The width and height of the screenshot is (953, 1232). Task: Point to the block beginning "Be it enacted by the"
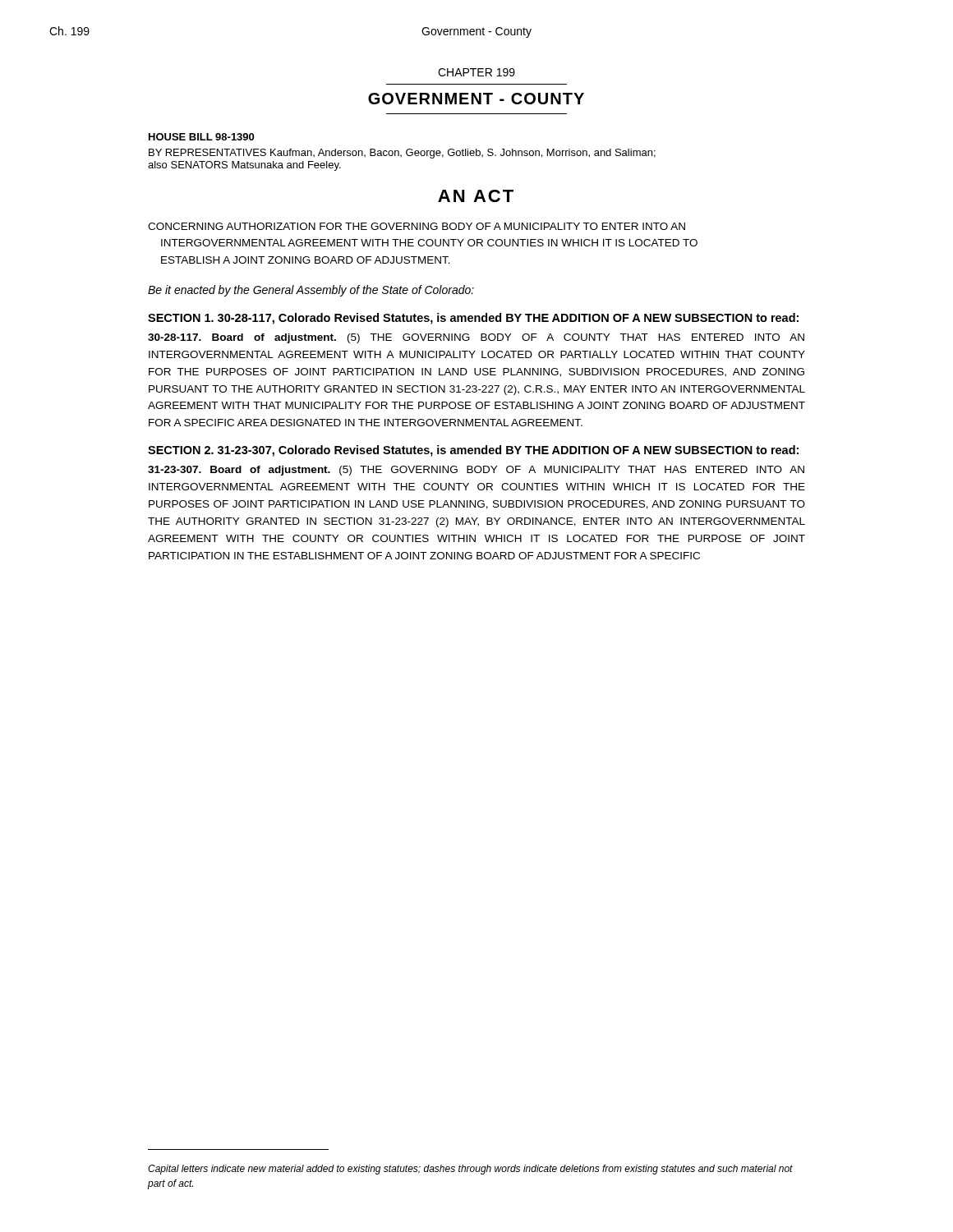click(x=311, y=290)
